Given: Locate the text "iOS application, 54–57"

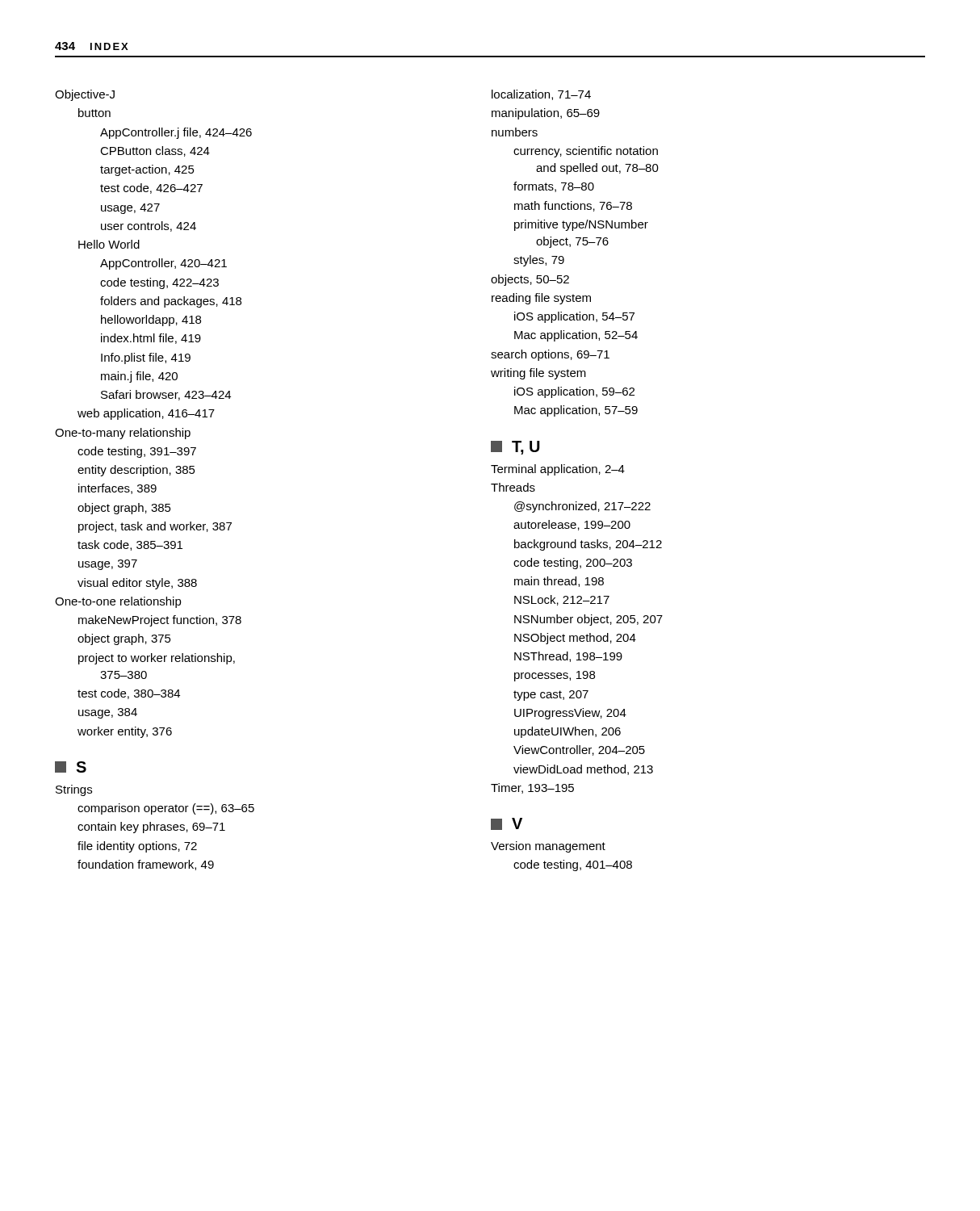Looking at the screenshot, I should [574, 316].
